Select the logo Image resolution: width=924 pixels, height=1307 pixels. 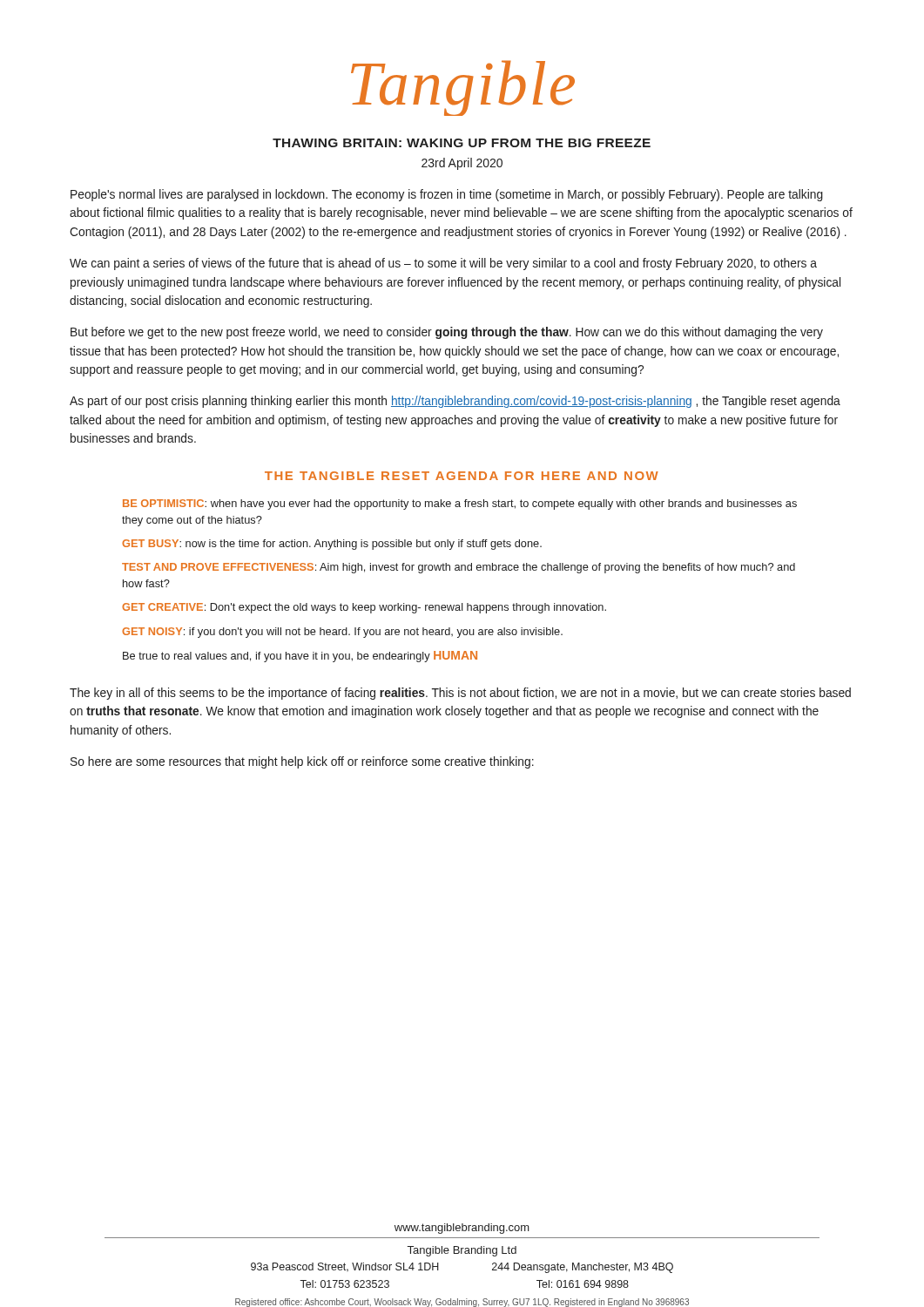coord(462,81)
